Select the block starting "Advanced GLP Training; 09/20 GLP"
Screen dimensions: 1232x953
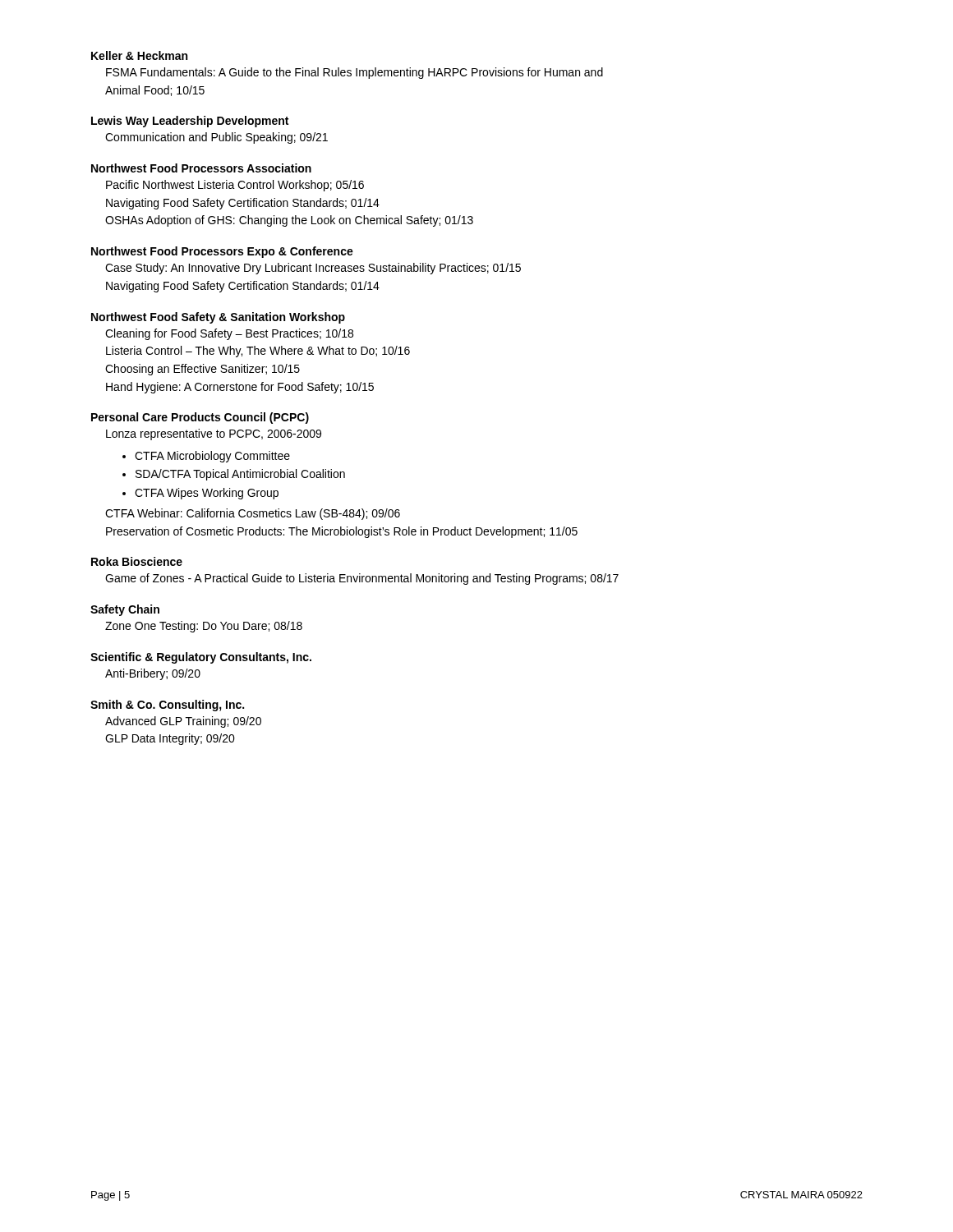183,730
